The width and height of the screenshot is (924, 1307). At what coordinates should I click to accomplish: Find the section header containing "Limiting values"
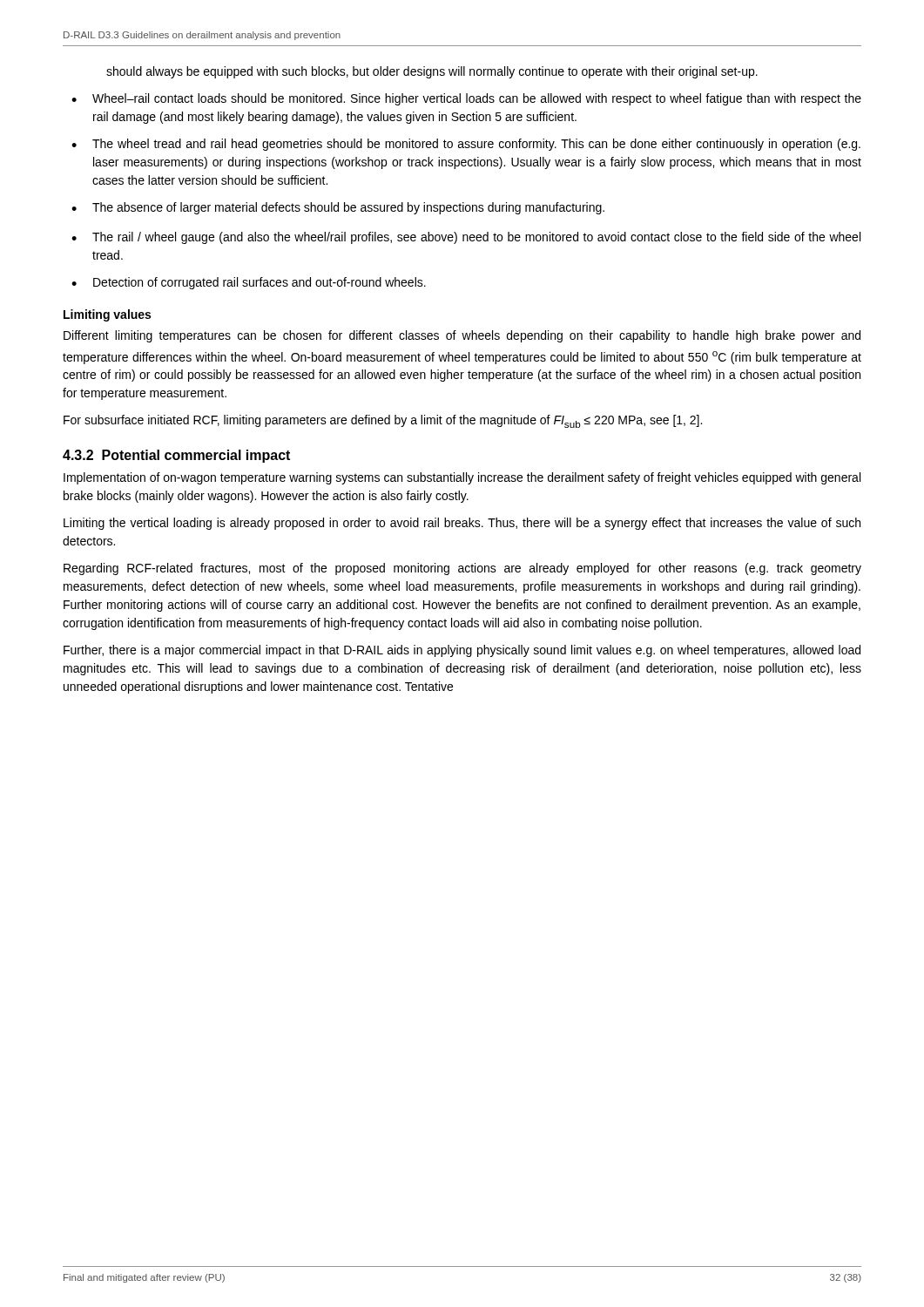click(107, 314)
